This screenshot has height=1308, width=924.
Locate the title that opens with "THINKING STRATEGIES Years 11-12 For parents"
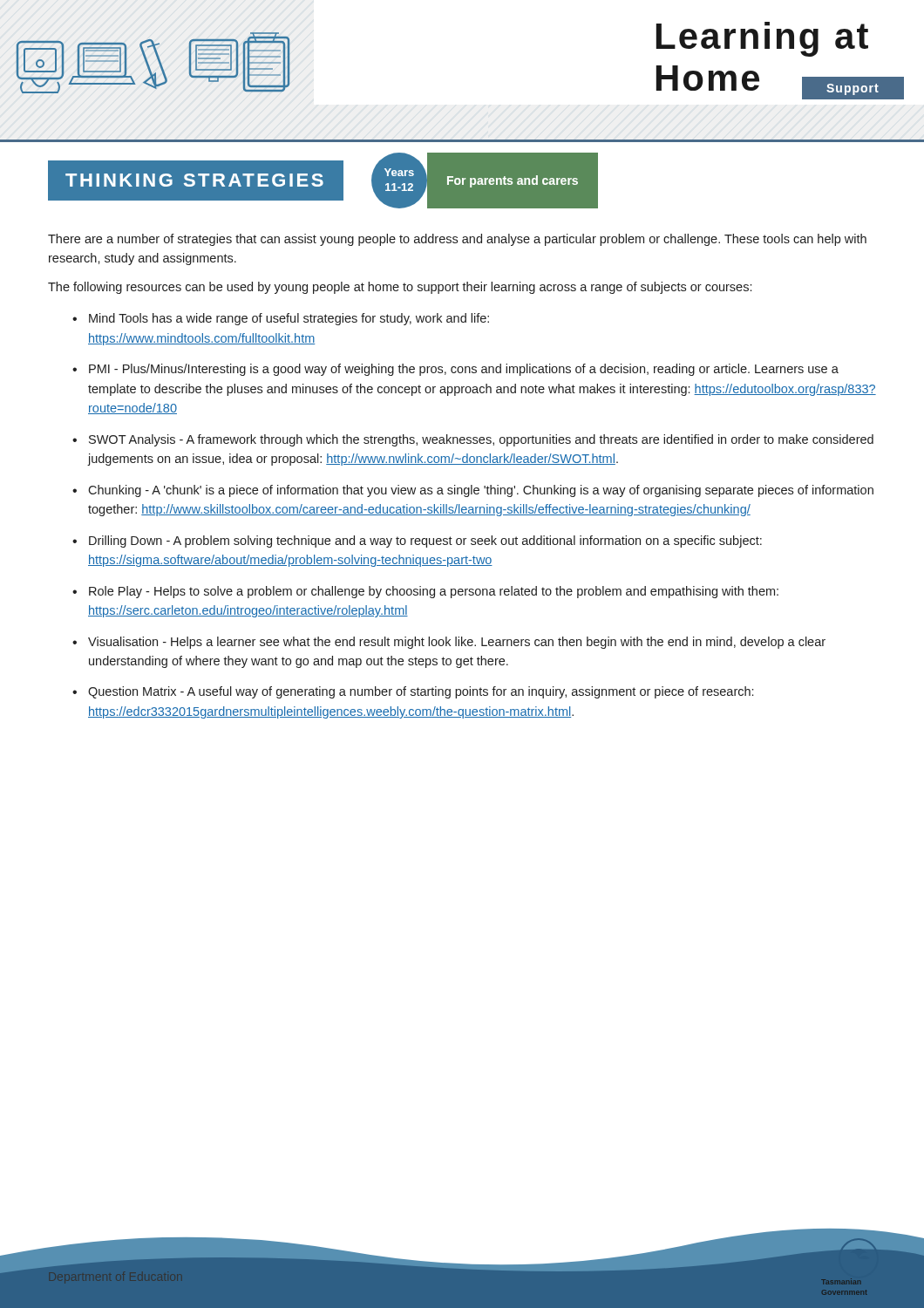click(323, 181)
